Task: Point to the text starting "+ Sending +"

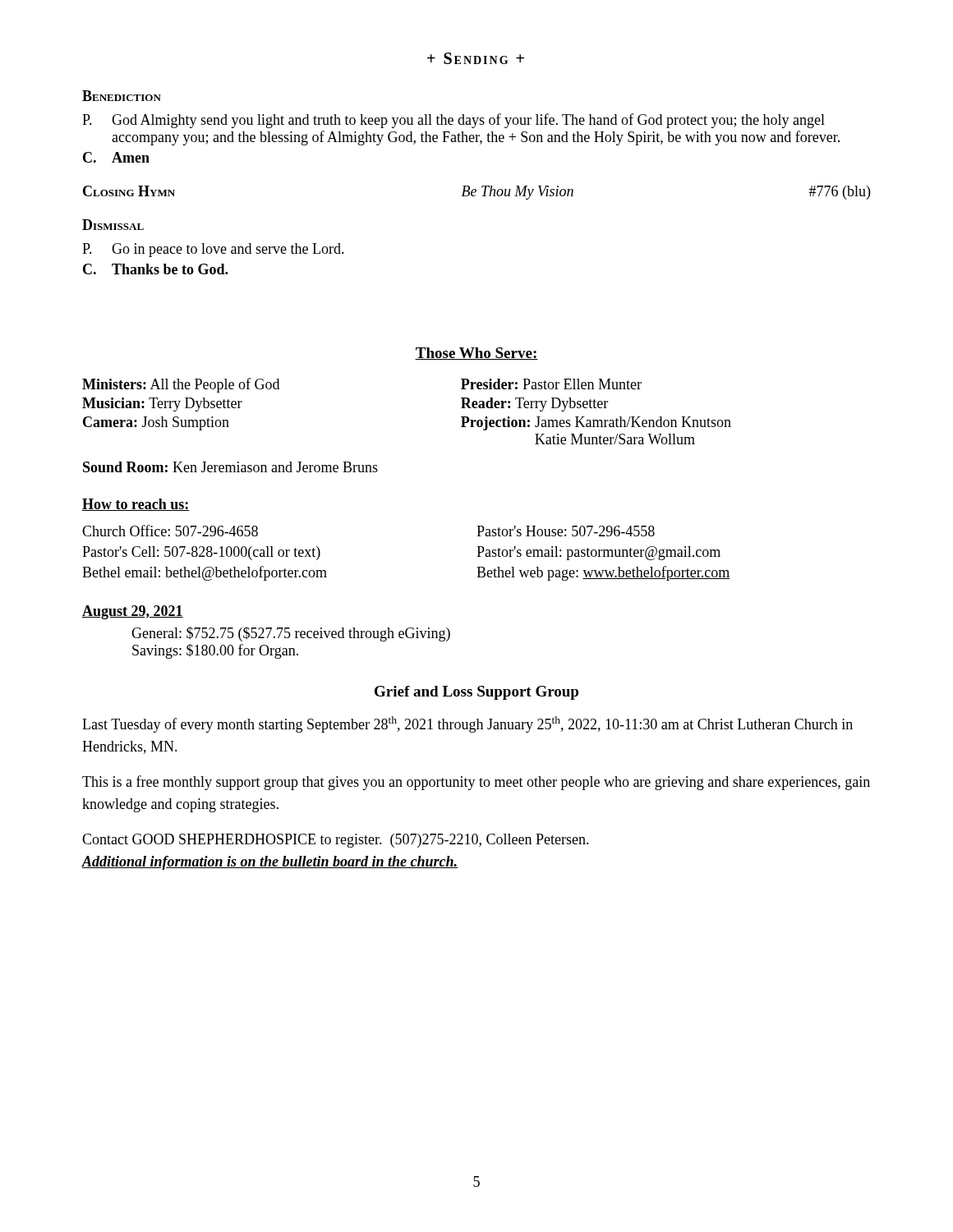Action: pyautogui.click(x=476, y=58)
